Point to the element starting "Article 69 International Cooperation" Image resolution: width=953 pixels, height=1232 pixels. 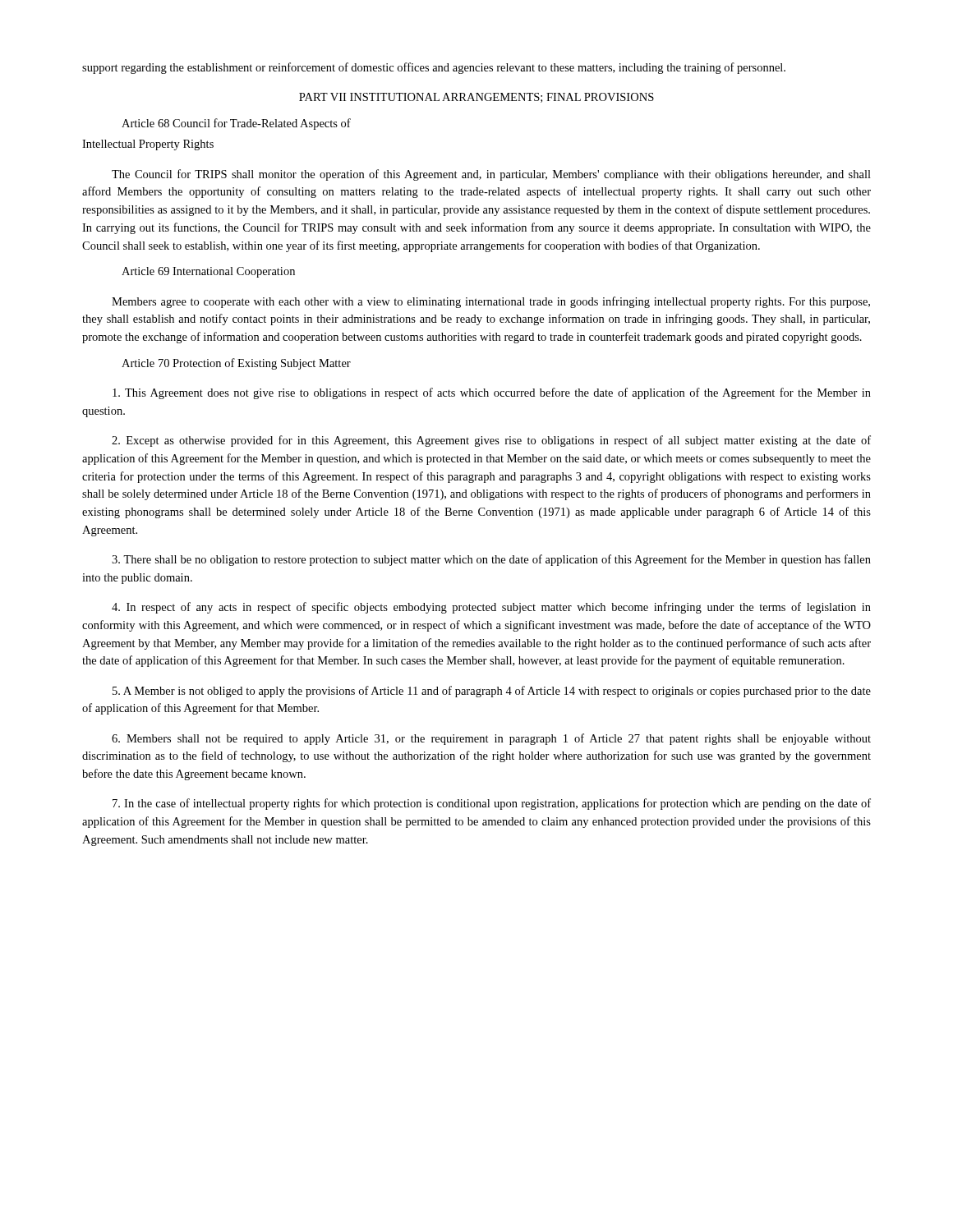click(x=208, y=272)
